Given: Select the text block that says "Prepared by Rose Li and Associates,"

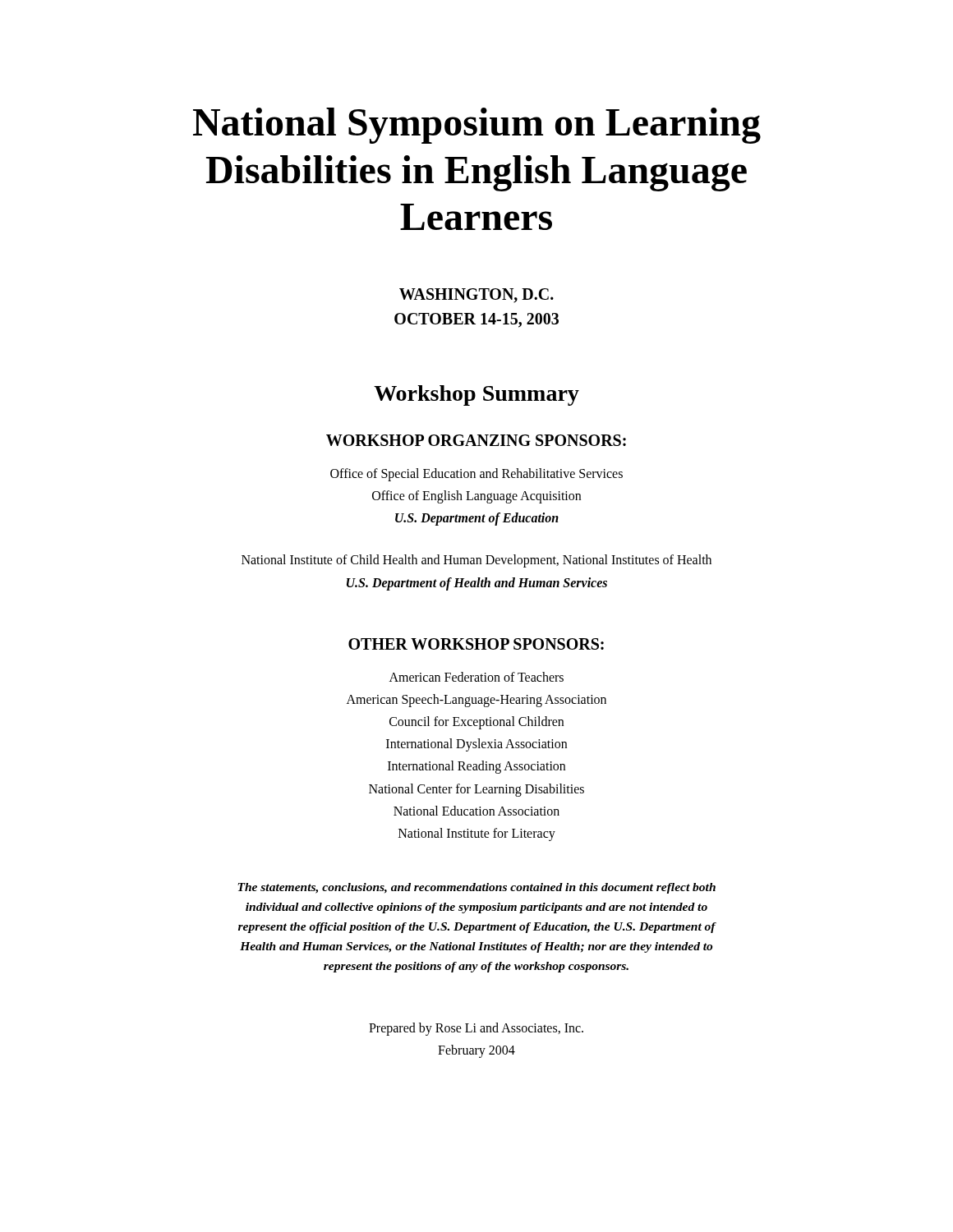Looking at the screenshot, I should click(476, 1039).
